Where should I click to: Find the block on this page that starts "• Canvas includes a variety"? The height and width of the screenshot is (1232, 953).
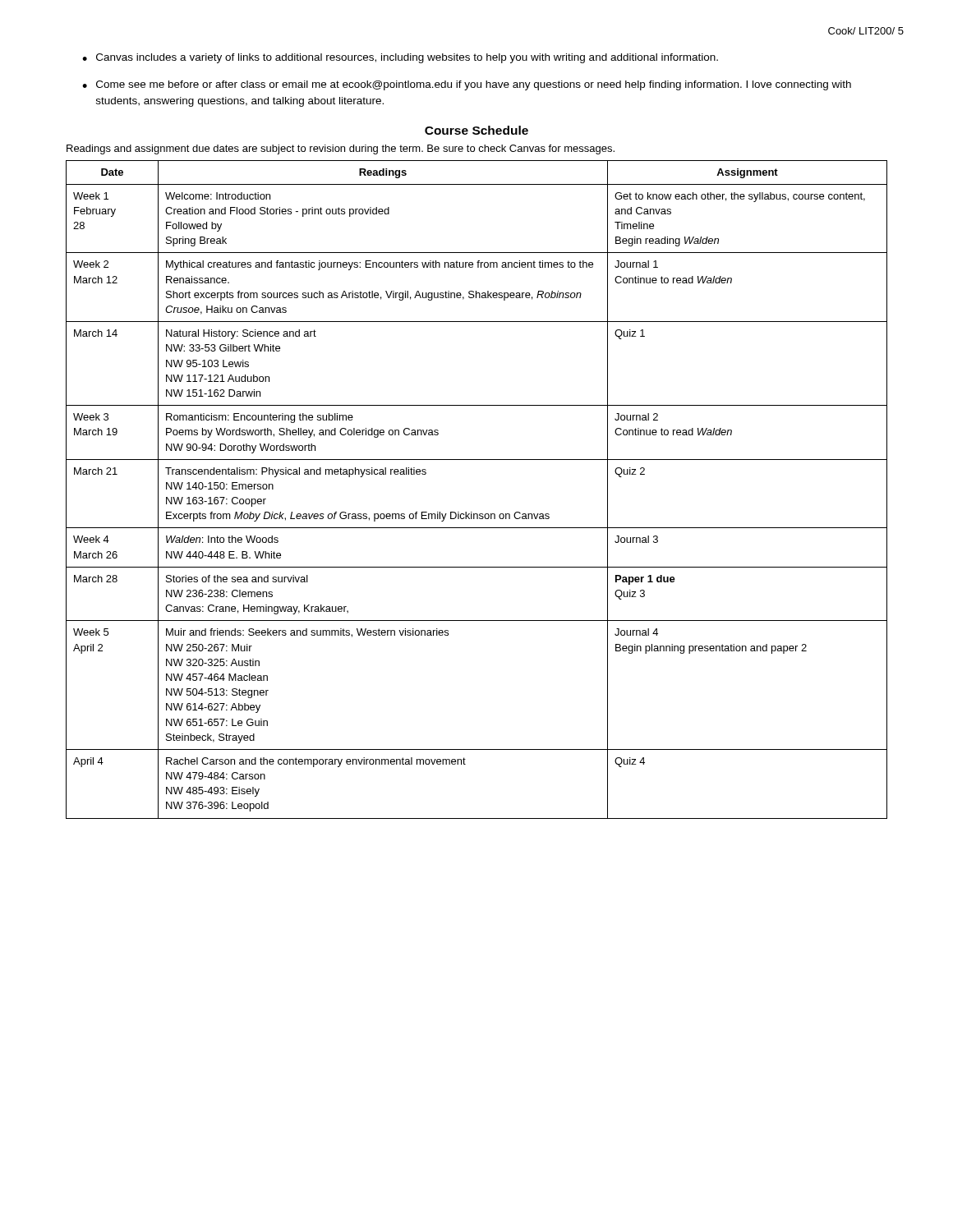coord(485,60)
